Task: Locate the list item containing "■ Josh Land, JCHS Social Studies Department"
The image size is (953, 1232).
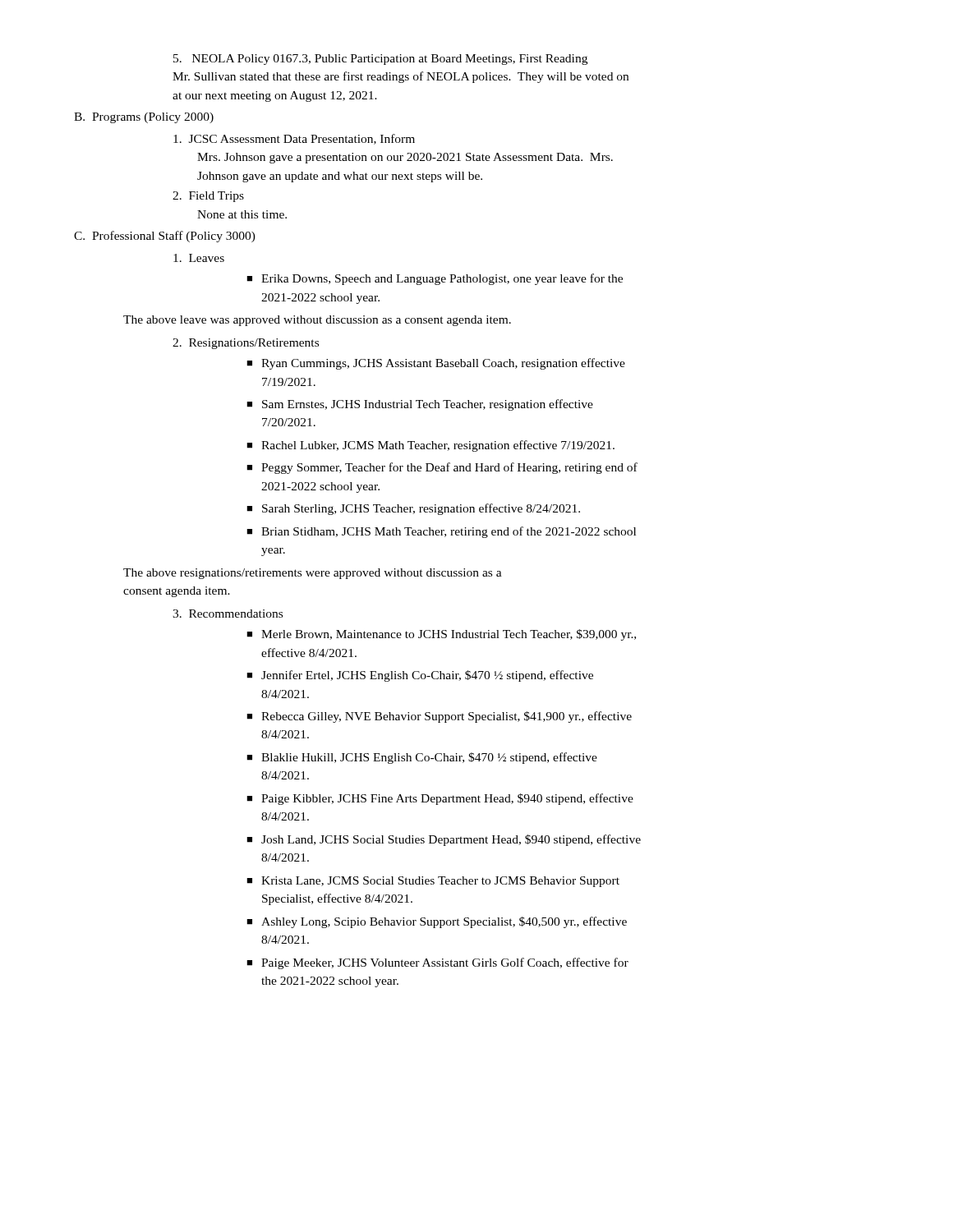Action: click(444, 849)
